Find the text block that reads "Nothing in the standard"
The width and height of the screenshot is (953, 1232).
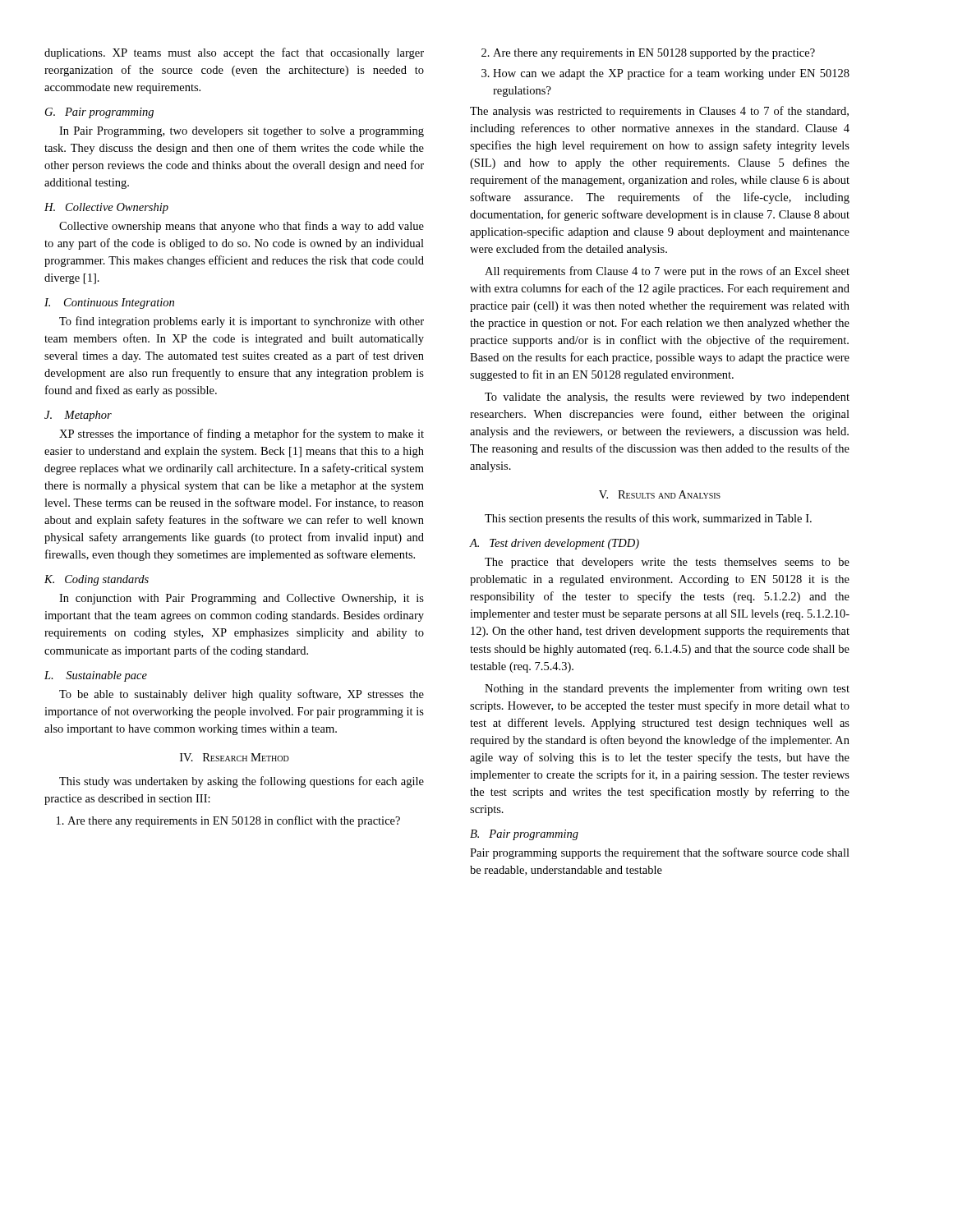click(660, 749)
